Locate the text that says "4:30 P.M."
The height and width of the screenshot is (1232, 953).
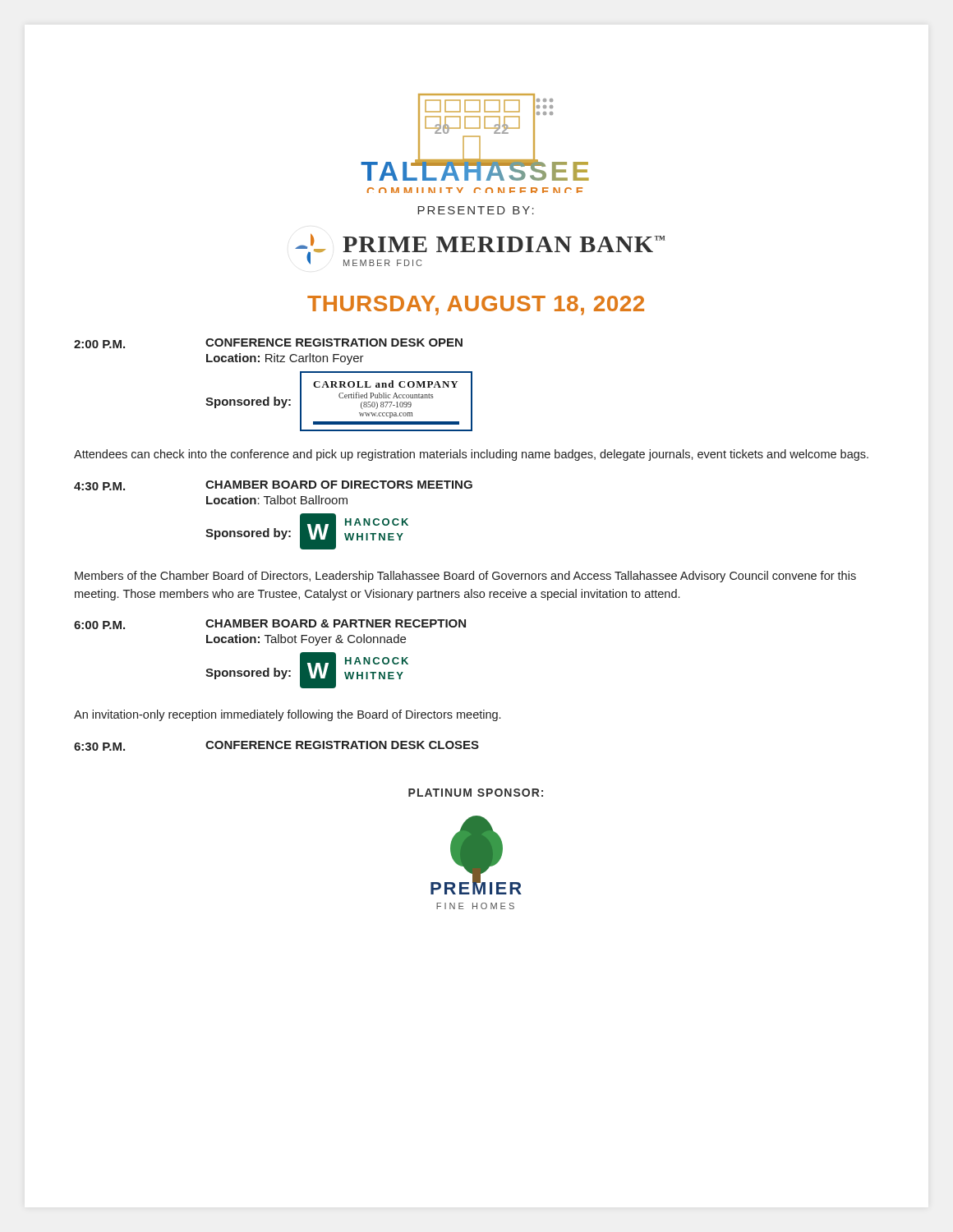pyautogui.click(x=100, y=486)
